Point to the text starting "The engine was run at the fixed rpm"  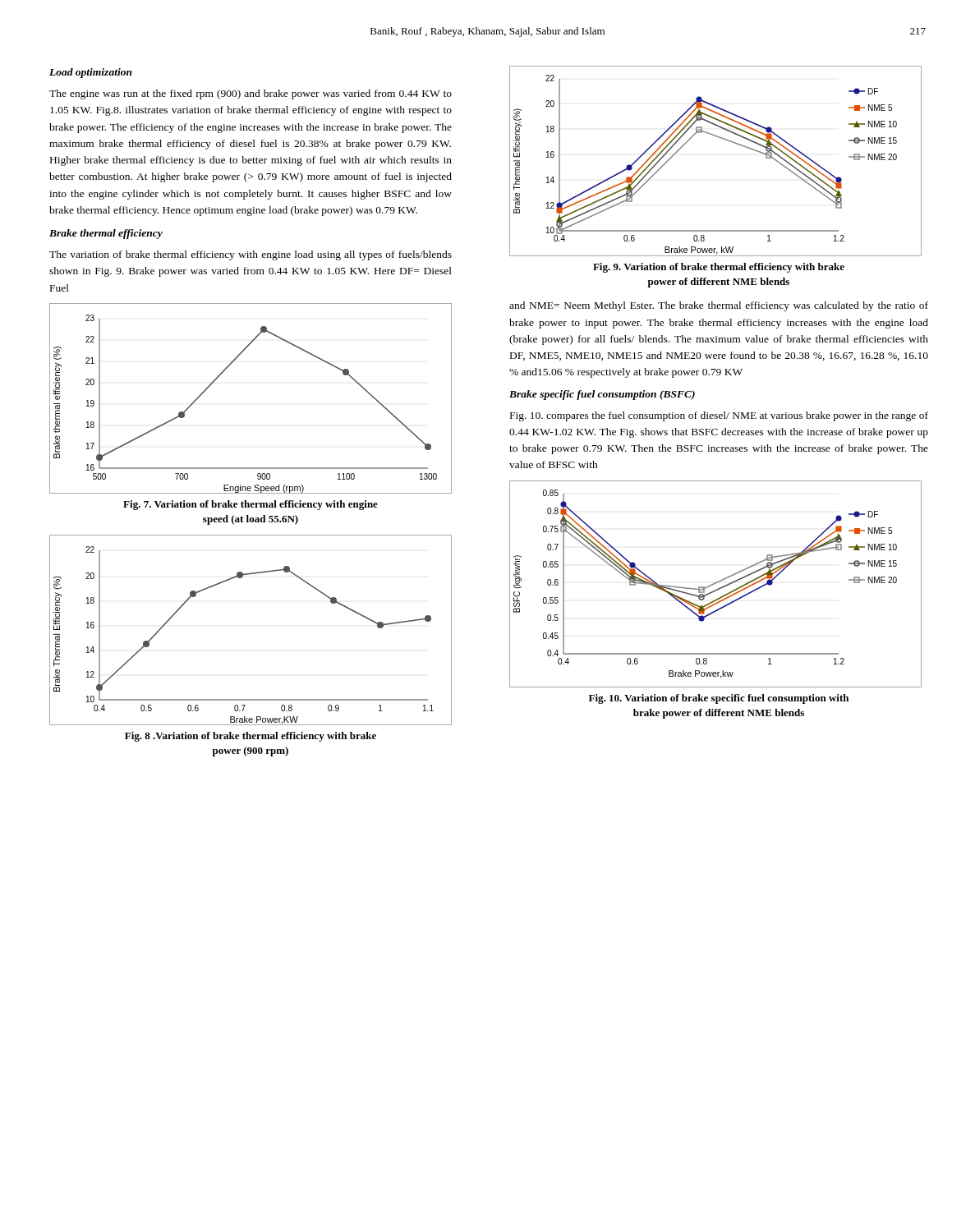pos(251,151)
